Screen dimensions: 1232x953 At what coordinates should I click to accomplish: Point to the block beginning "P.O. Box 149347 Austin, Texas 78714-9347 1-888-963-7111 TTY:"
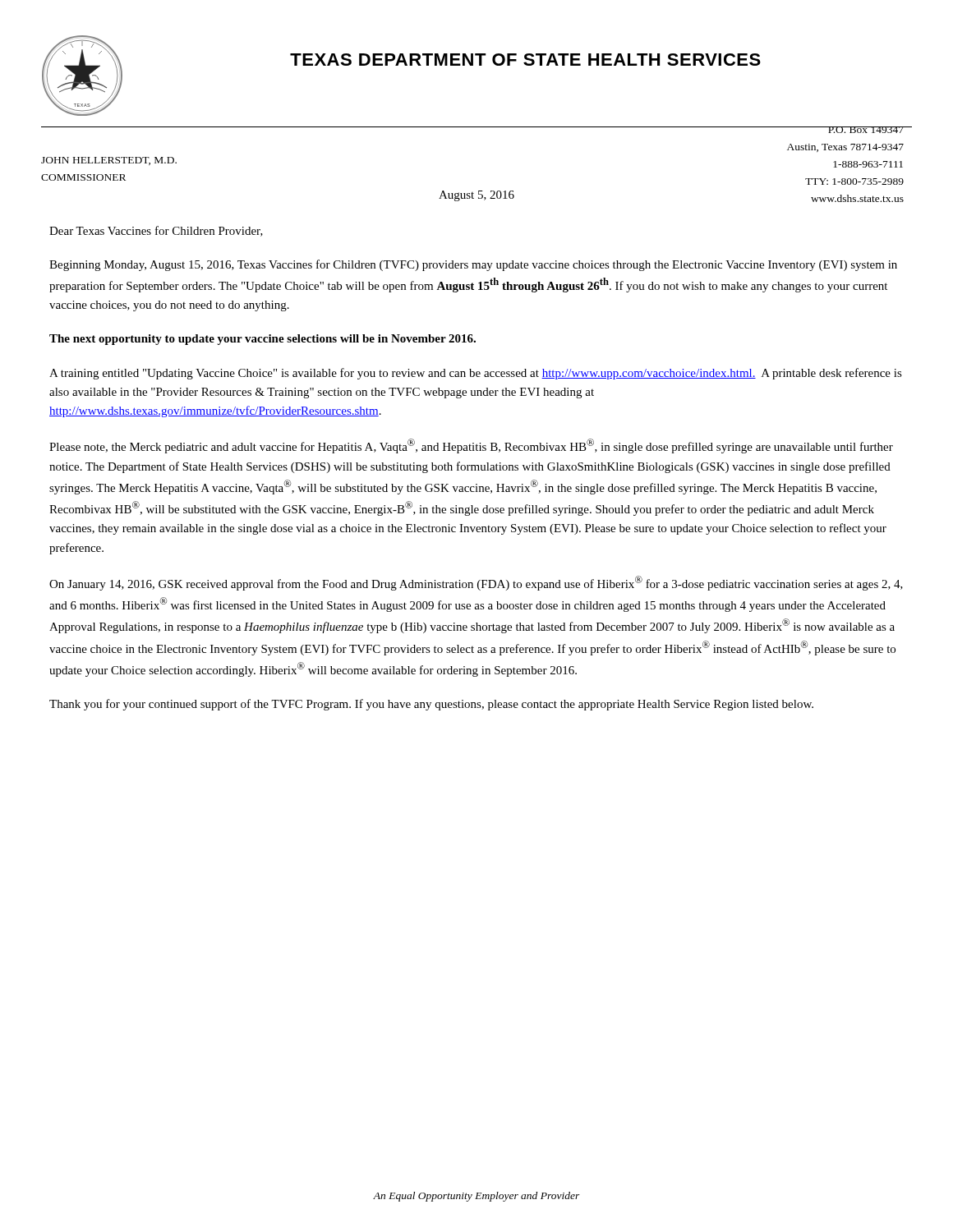coord(845,164)
